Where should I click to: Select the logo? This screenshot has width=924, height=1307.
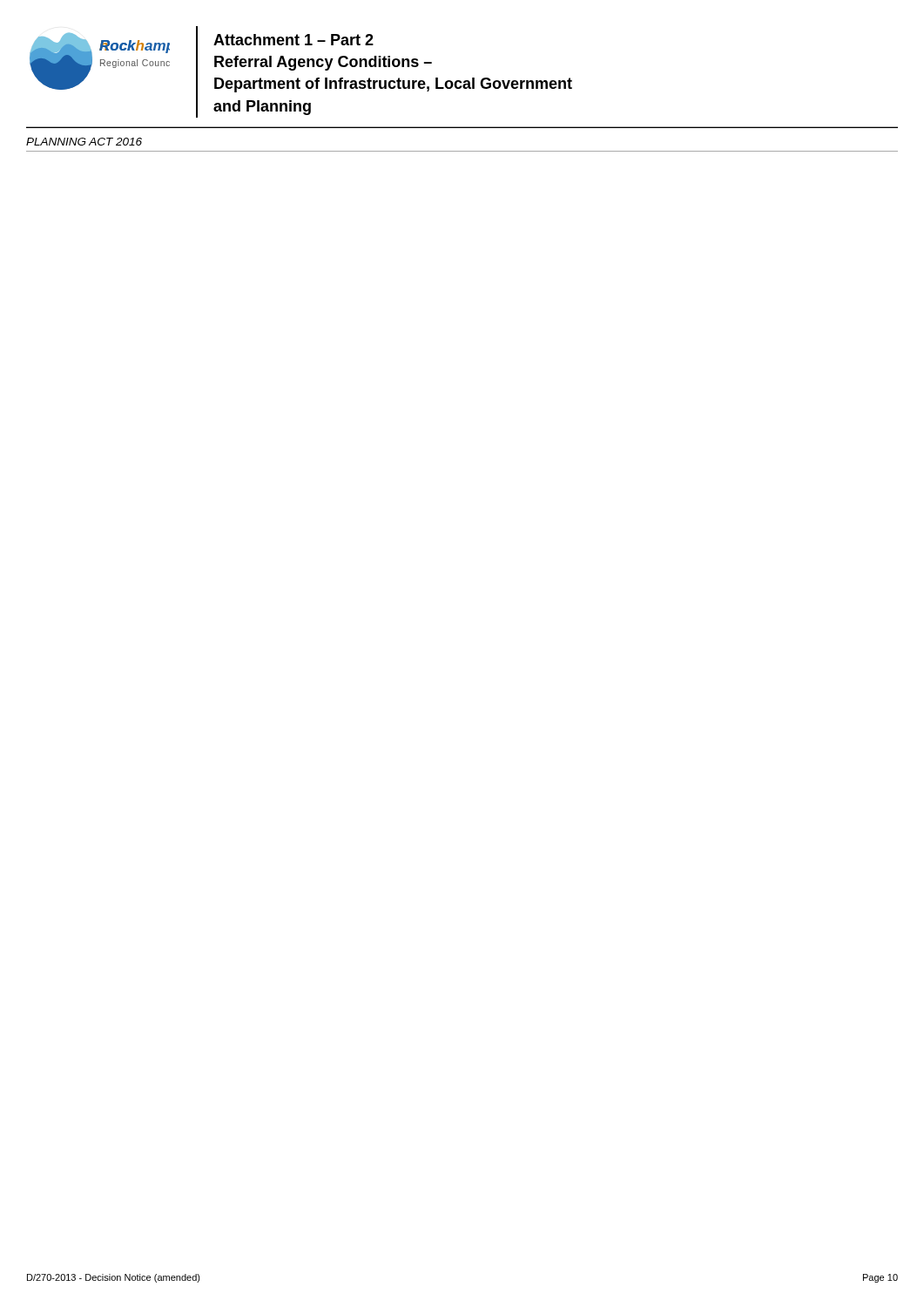click(102, 61)
